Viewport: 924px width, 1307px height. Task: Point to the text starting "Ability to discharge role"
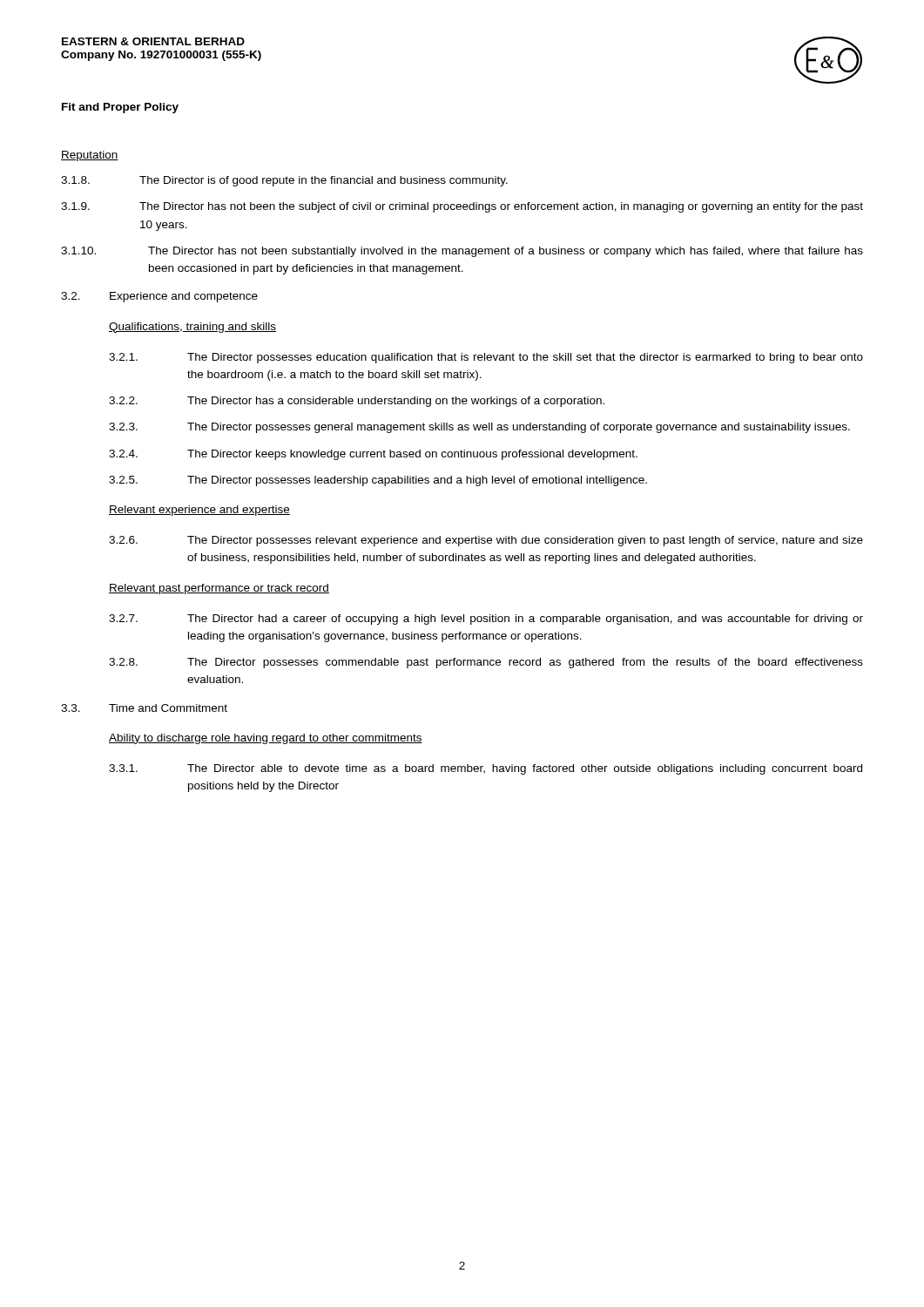coord(265,737)
